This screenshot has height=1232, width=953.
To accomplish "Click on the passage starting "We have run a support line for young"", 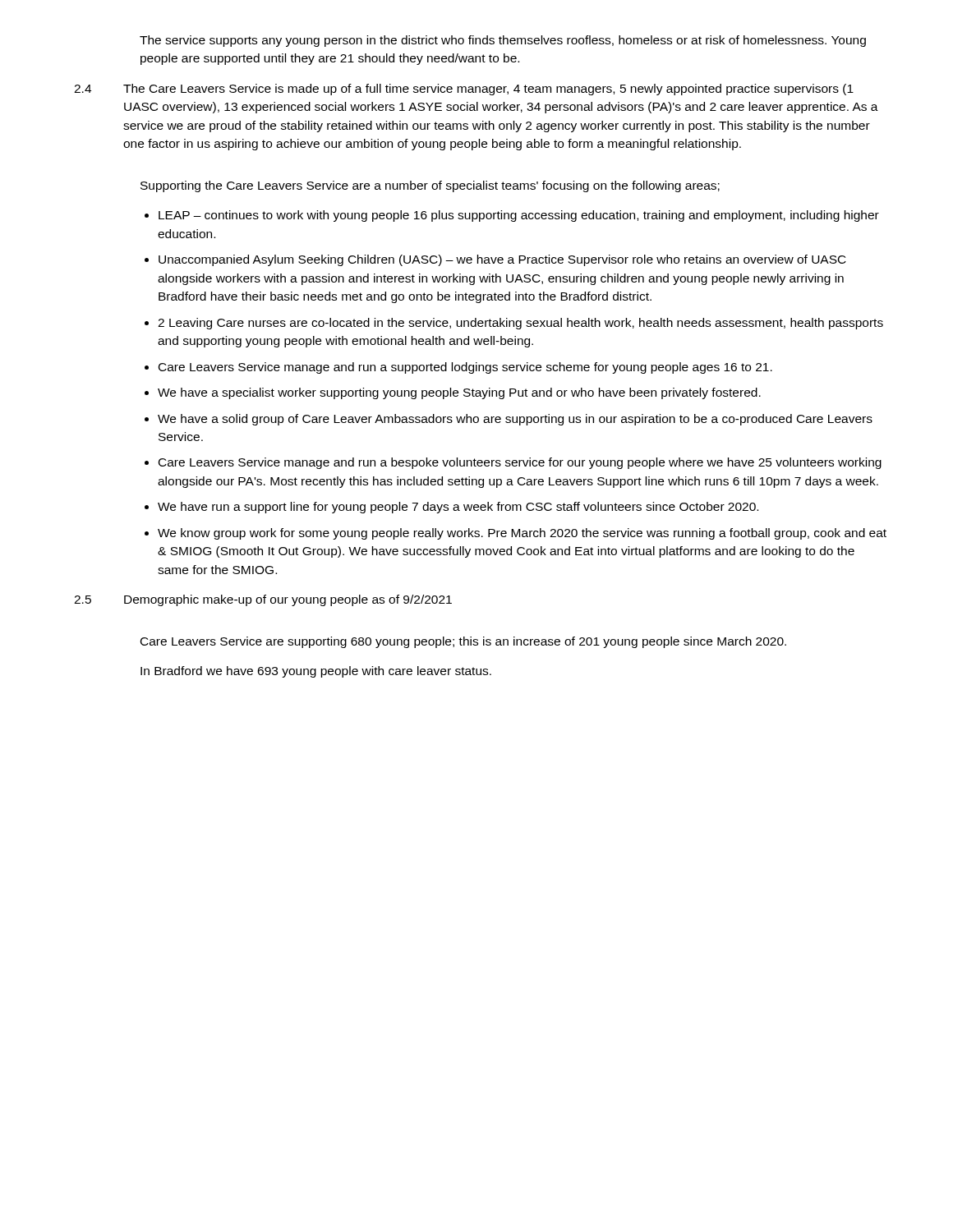I will (459, 507).
